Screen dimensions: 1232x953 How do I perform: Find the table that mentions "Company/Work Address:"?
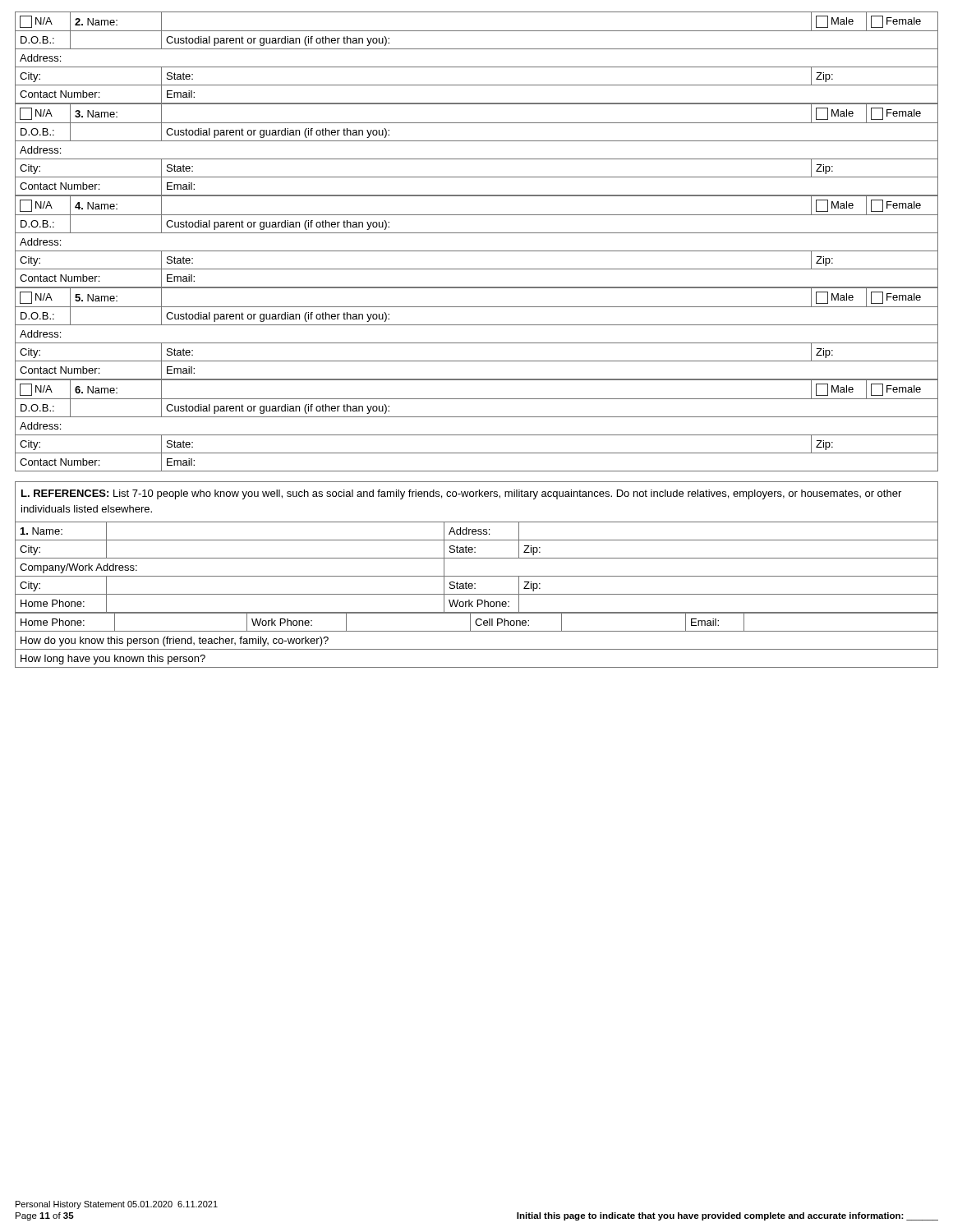[476, 595]
